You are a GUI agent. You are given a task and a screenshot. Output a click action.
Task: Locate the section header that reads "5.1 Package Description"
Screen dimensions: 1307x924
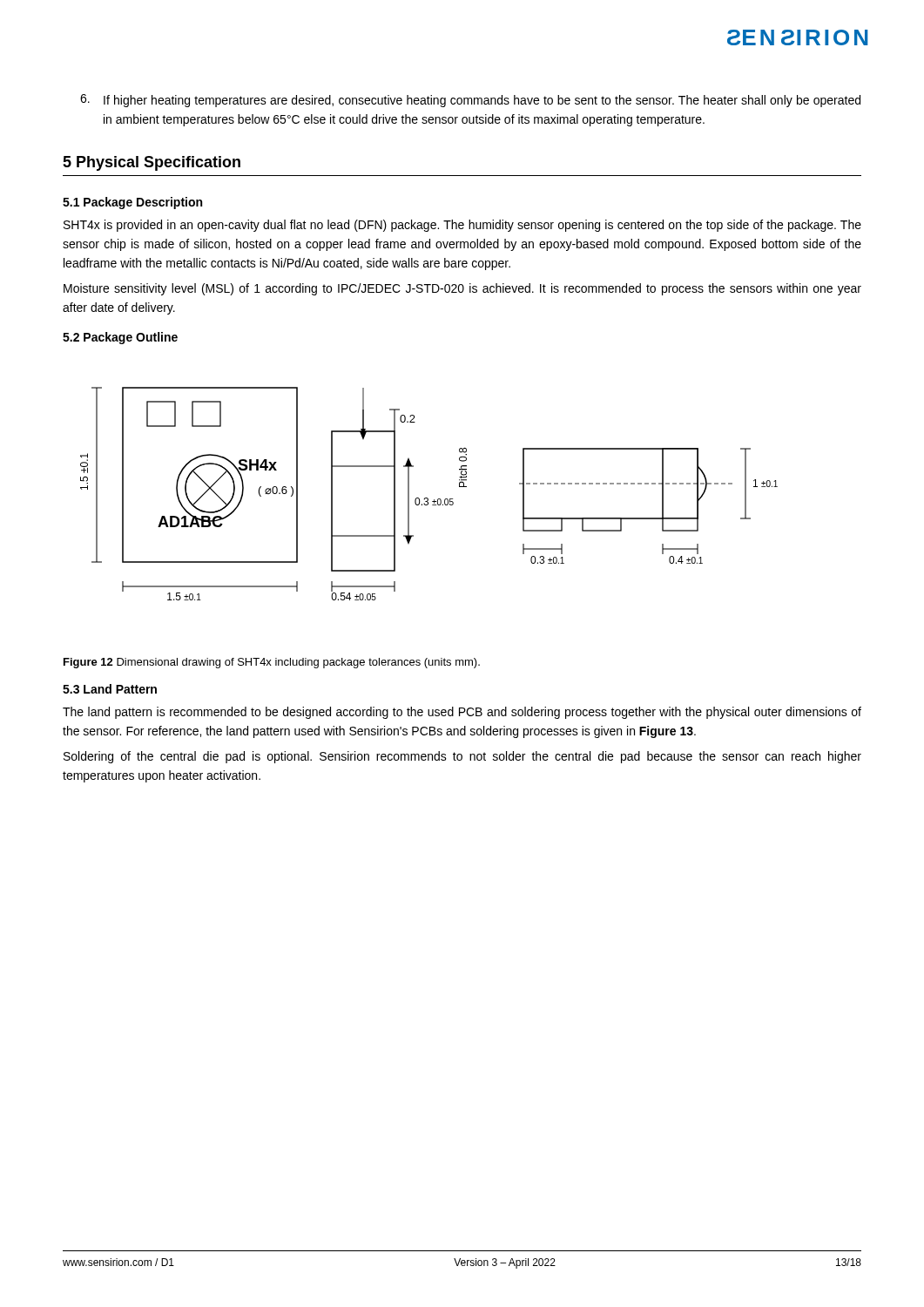click(x=133, y=202)
